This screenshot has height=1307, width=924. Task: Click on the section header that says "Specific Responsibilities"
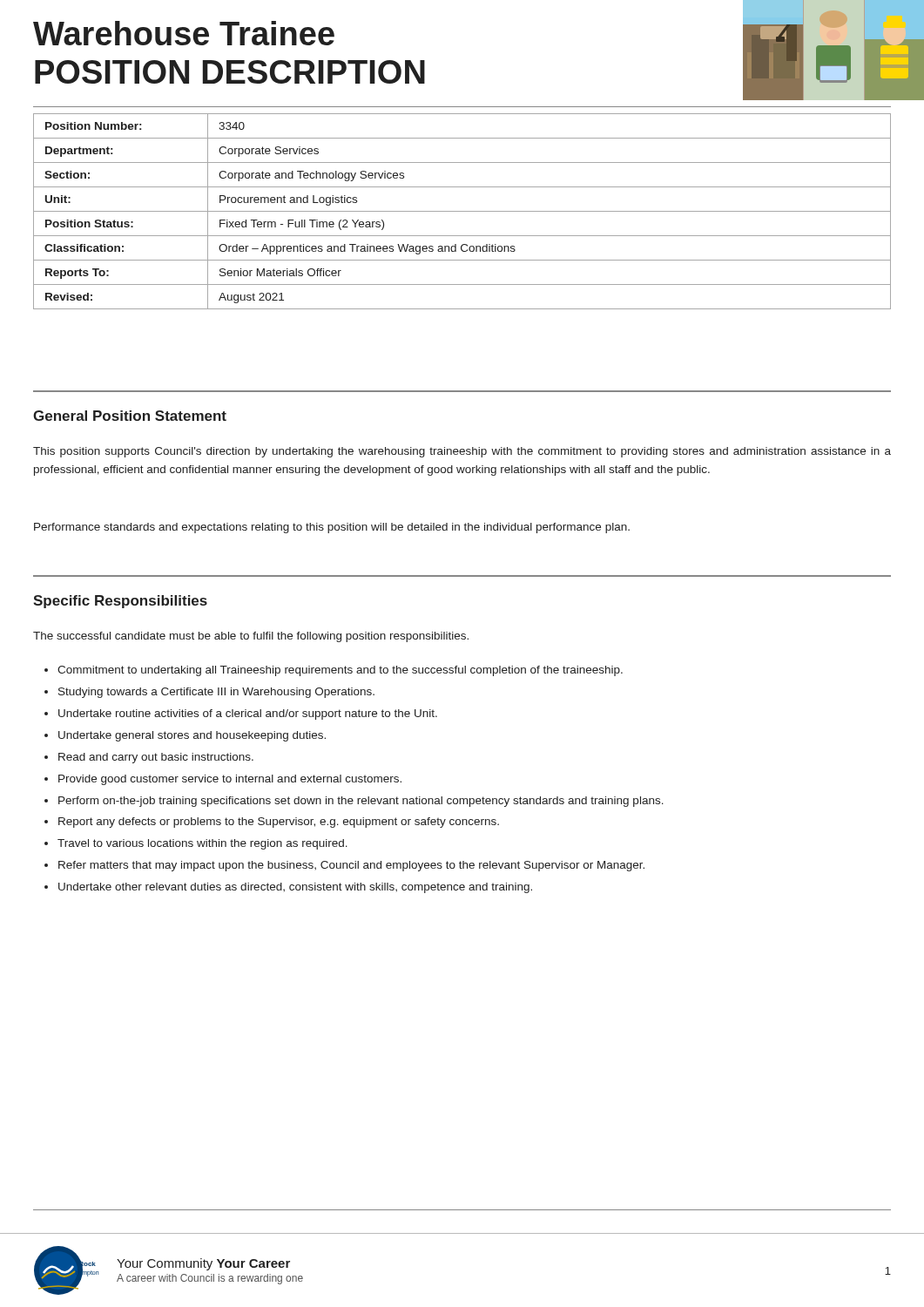120,601
